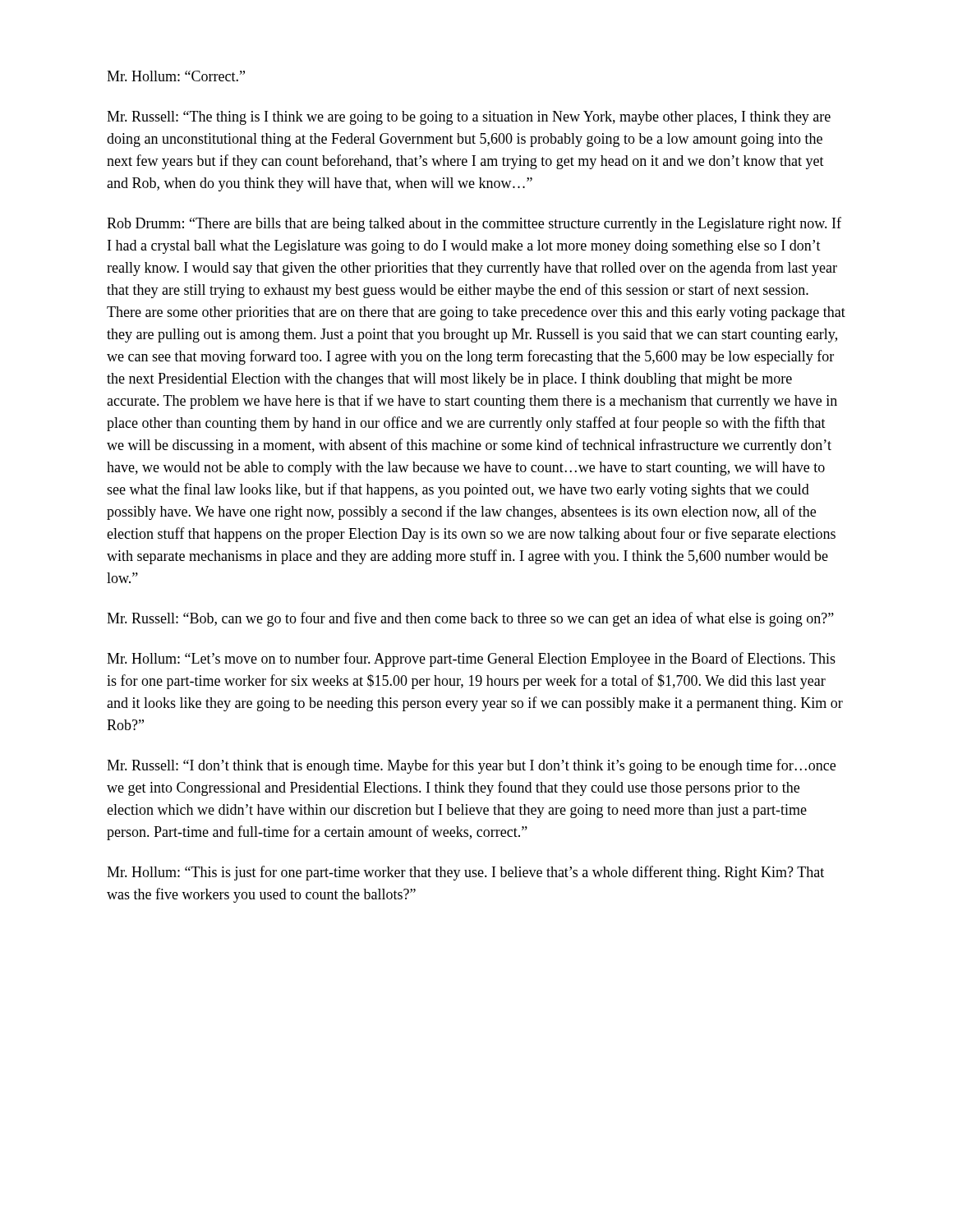This screenshot has height=1232, width=953.
Task: Point to the text starting "Mr. Russell: “I don’t think that"
Action: [471, 799]
